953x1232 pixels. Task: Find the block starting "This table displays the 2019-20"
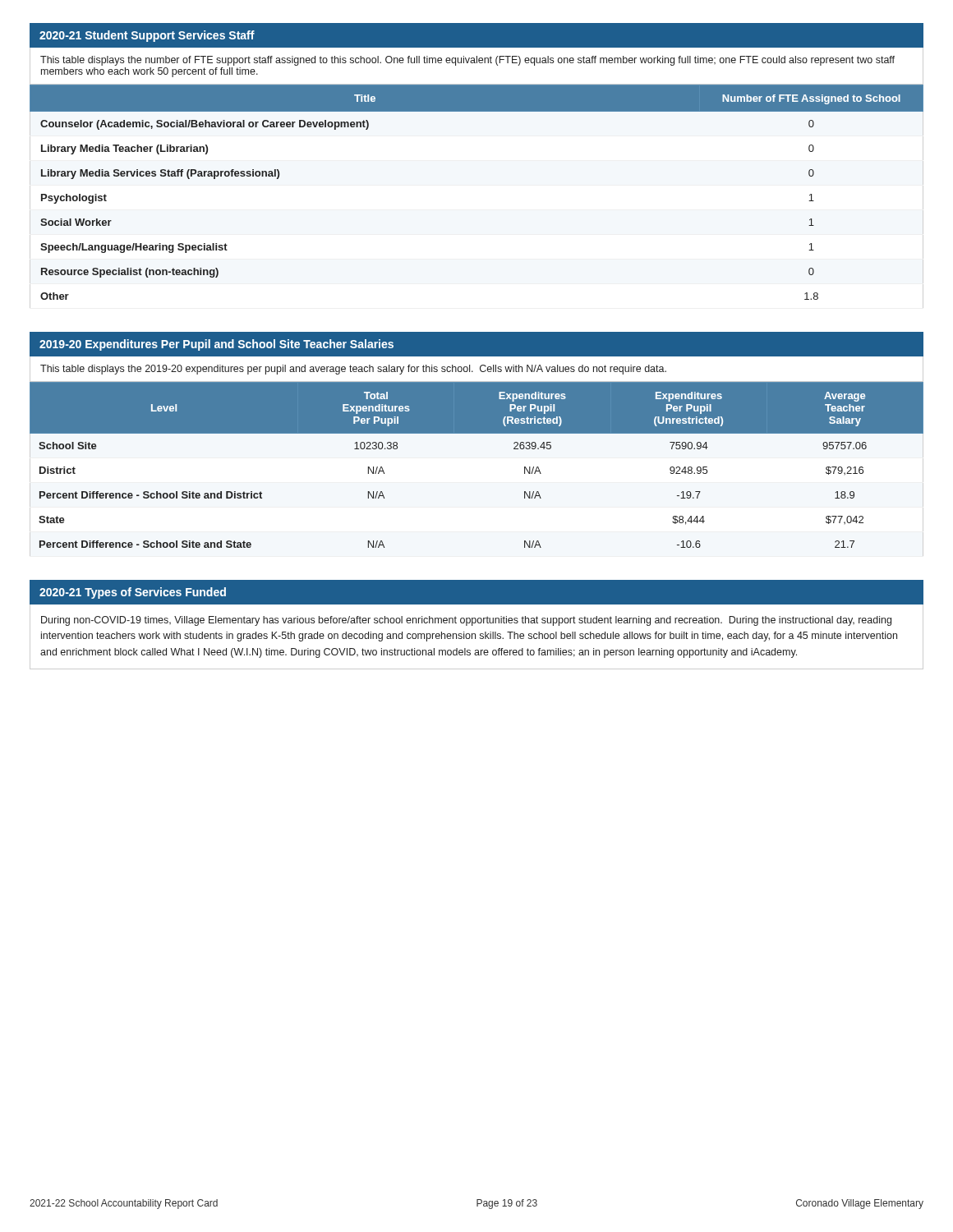tap(354, 369)
